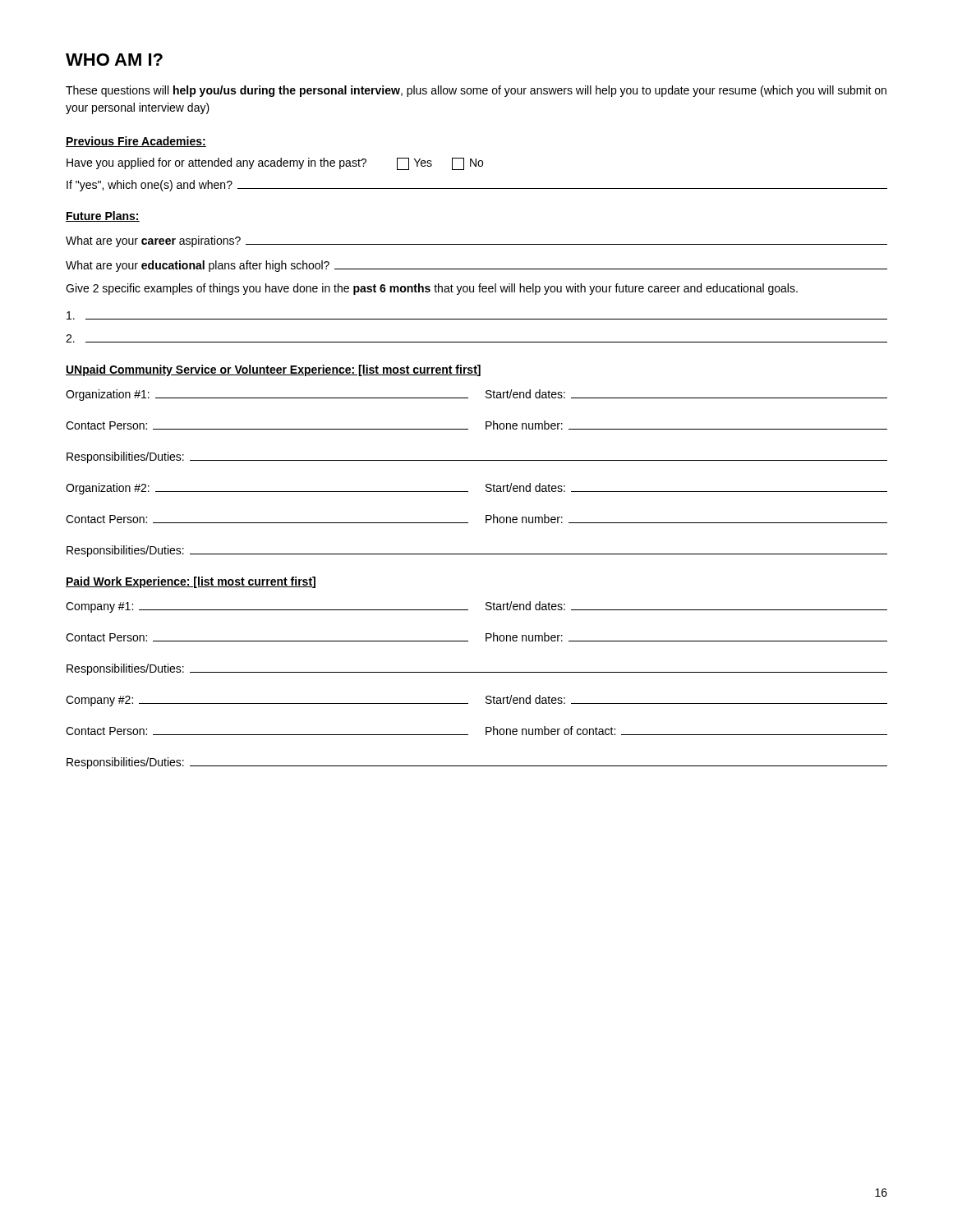Locate the text with the text "Contact Person: Phone number of contact:"

pyautogui.click(x=476, y=733)
